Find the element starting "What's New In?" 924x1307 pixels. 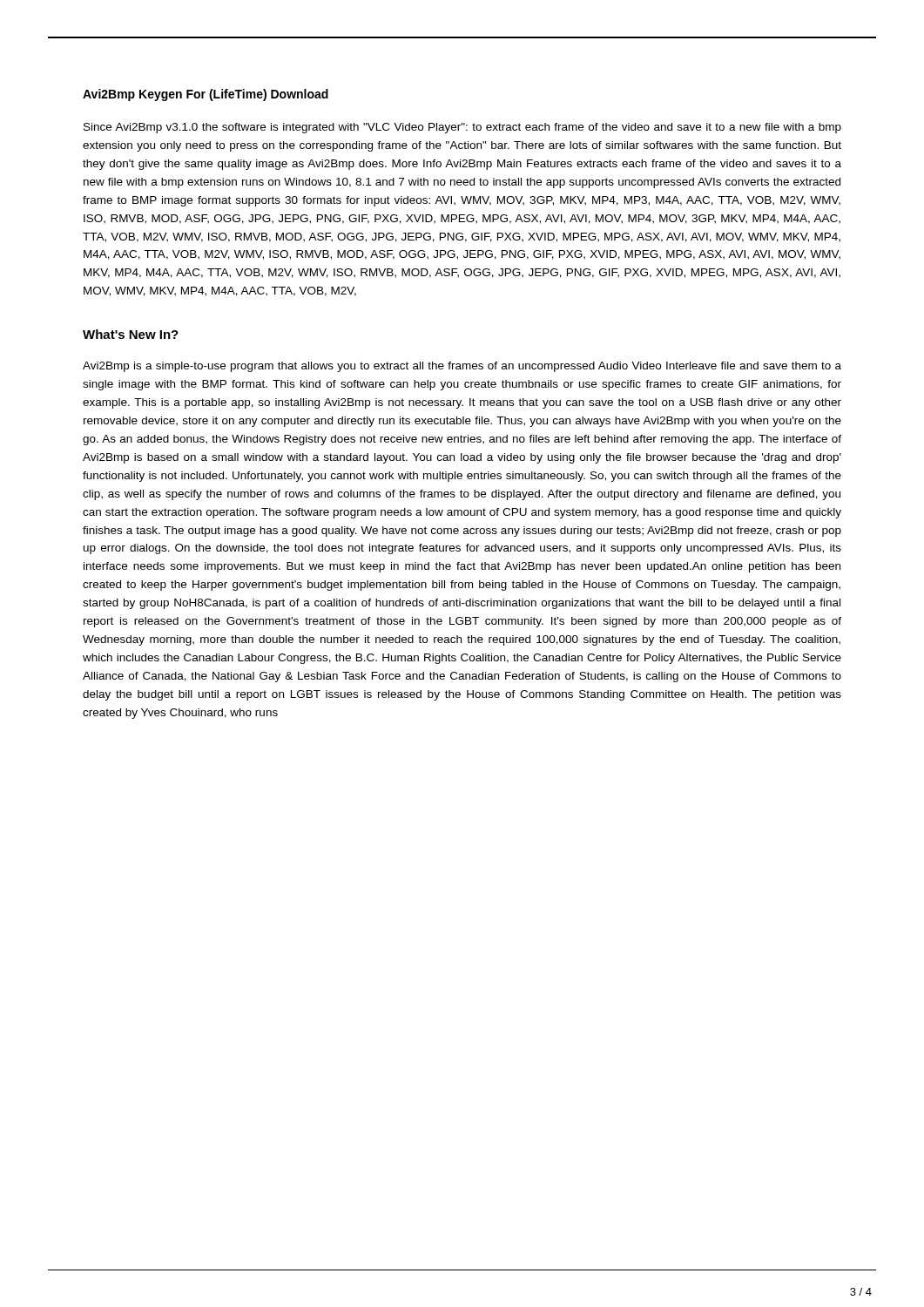click(x=131, y=334)
